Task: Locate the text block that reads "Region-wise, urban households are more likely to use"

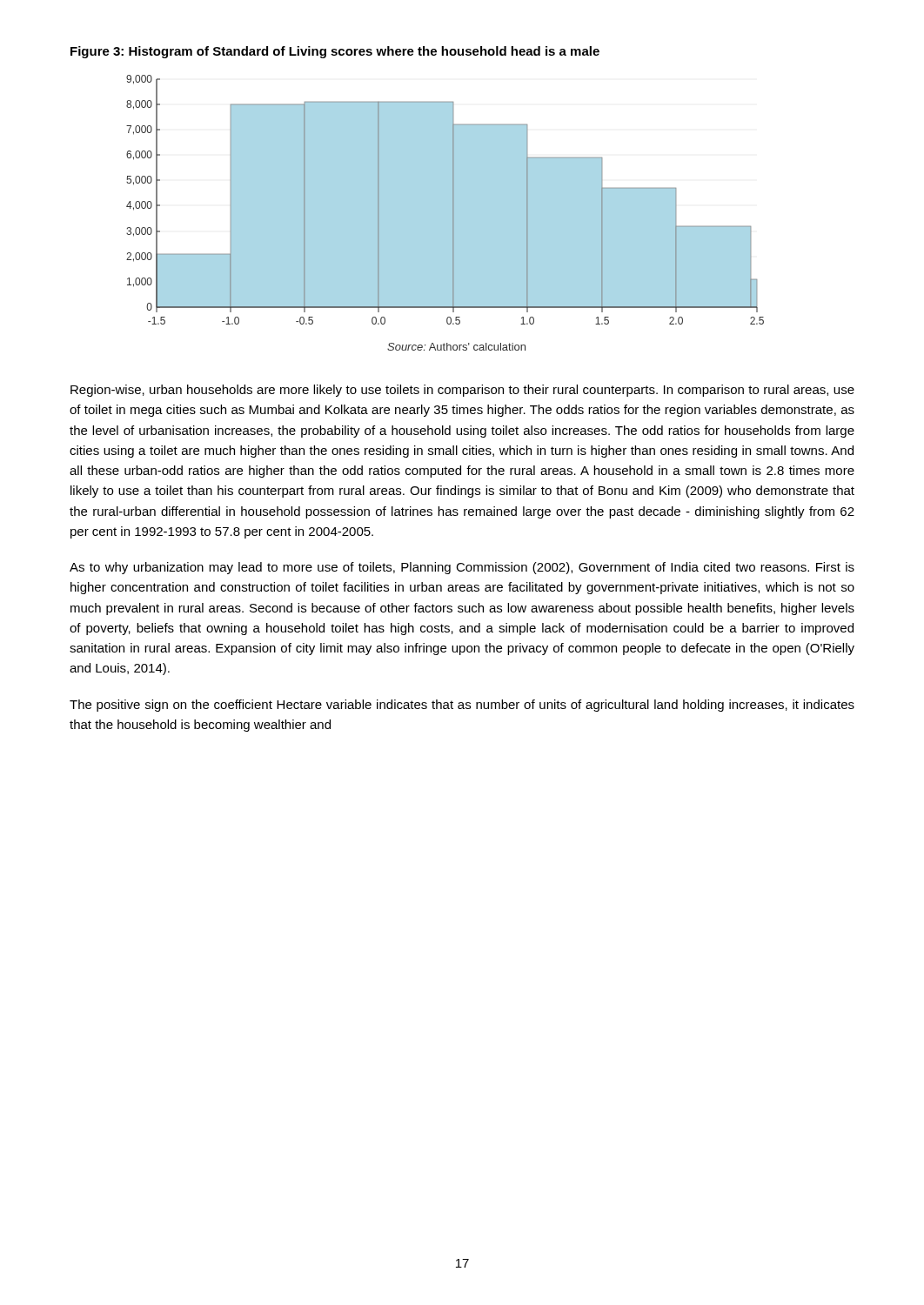Action: click(x=462, y=460)
